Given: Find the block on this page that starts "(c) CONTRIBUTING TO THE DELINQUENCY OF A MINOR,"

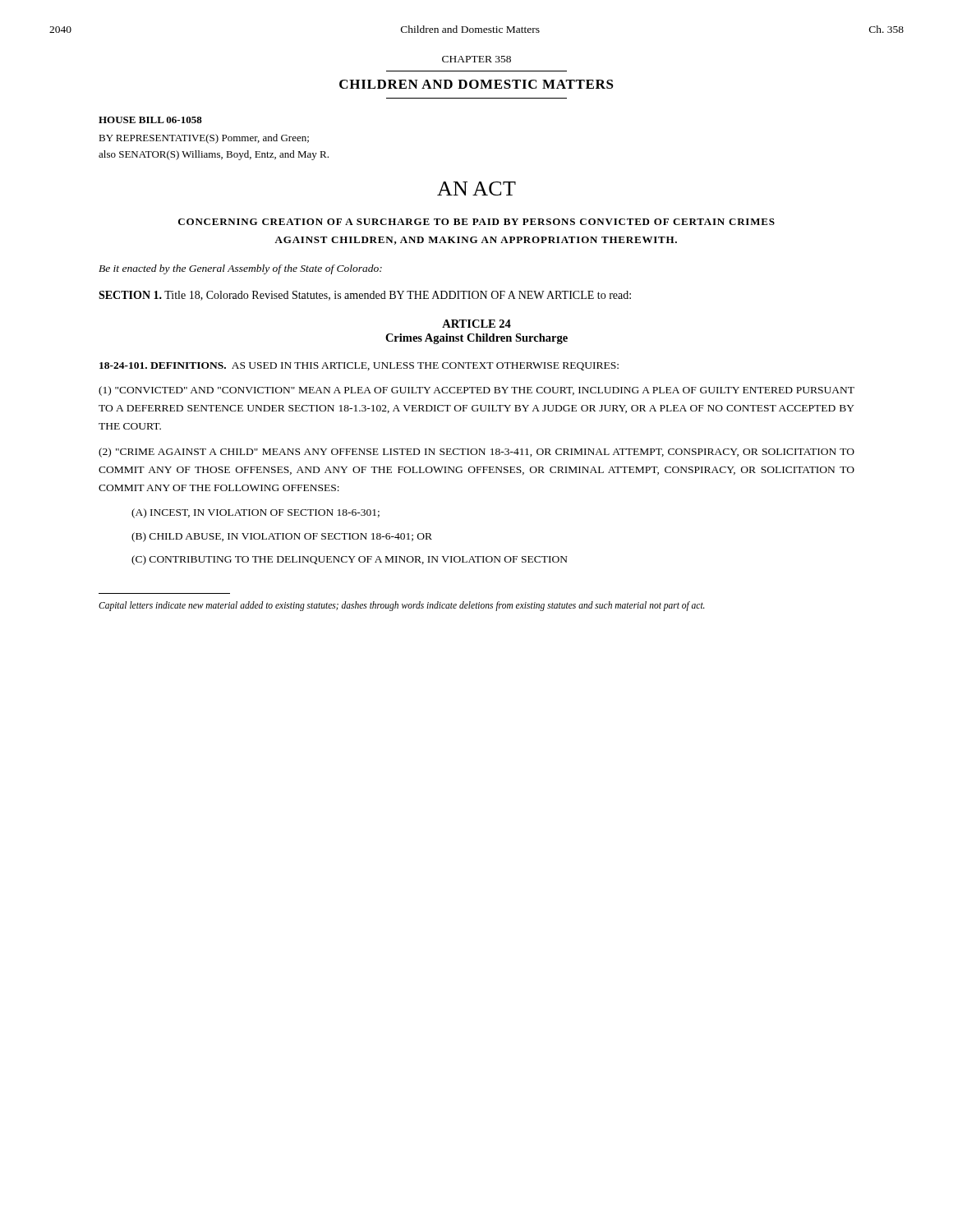Looking at the screenshot, I should click(350, 559).
